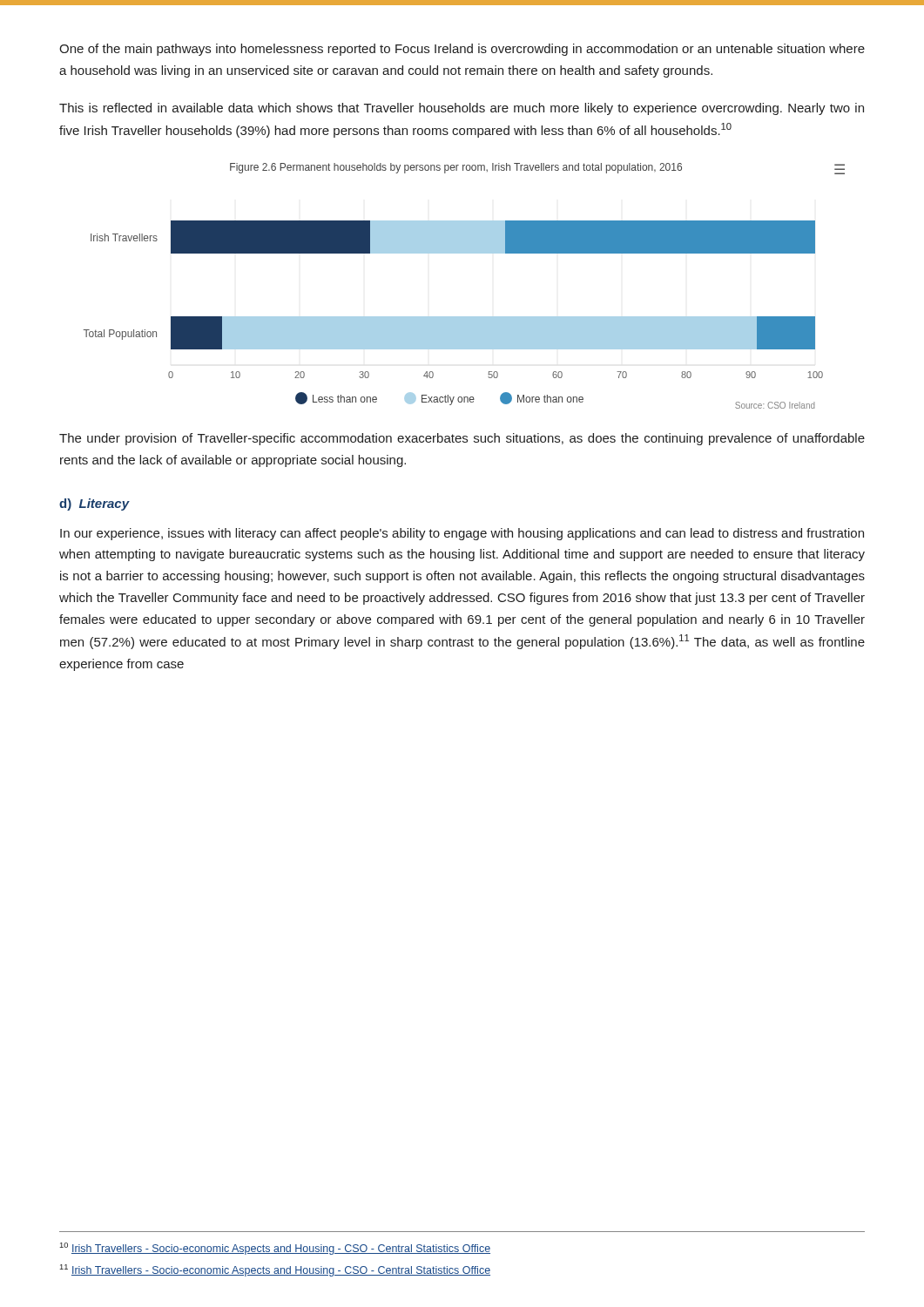The image size is (924, 1307).
Task: Find the region starting "In our experience, issues"
Action: (x=462, y=598)
